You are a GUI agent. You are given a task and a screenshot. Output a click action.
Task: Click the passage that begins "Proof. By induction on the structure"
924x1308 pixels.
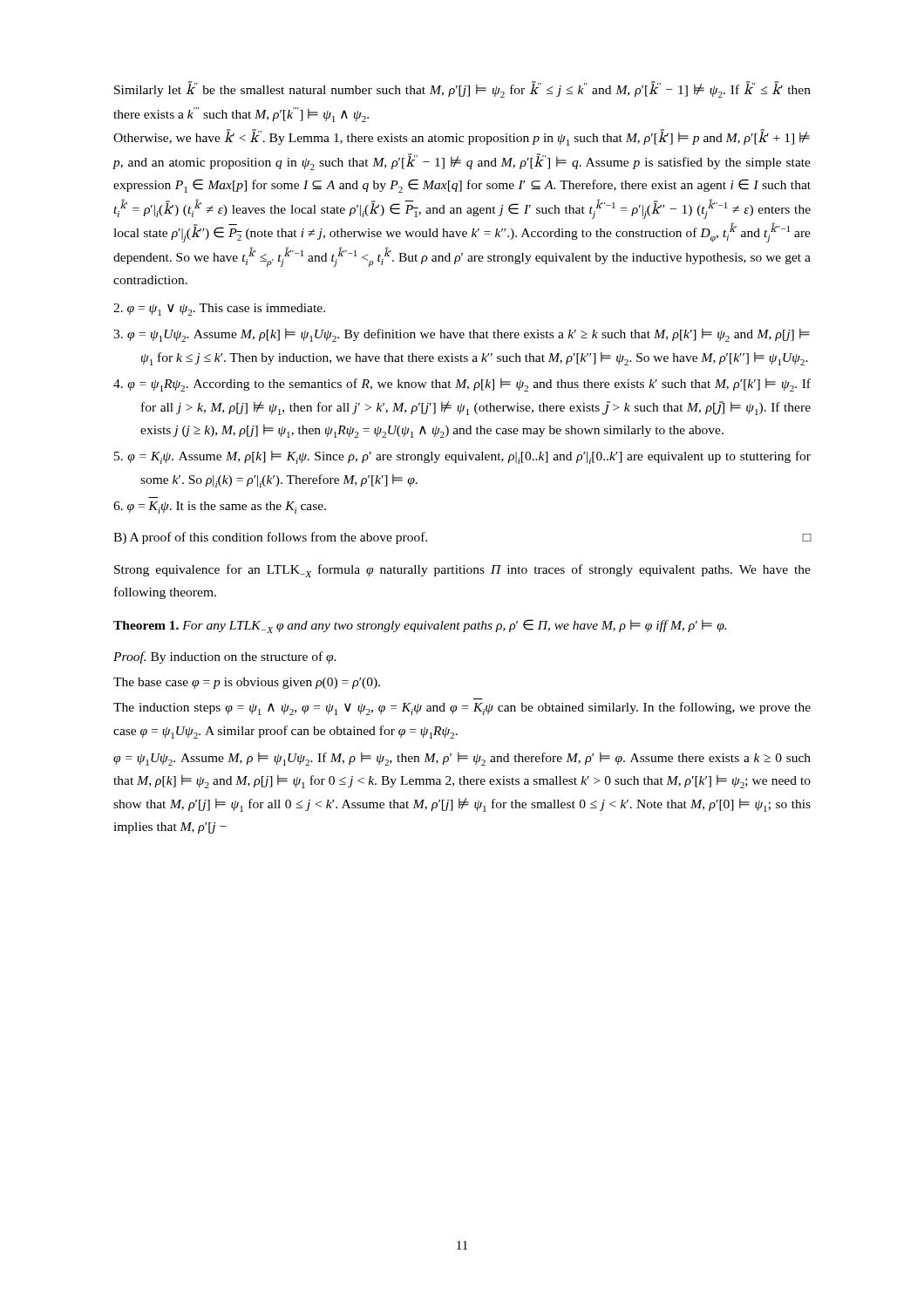coord(462,742)
